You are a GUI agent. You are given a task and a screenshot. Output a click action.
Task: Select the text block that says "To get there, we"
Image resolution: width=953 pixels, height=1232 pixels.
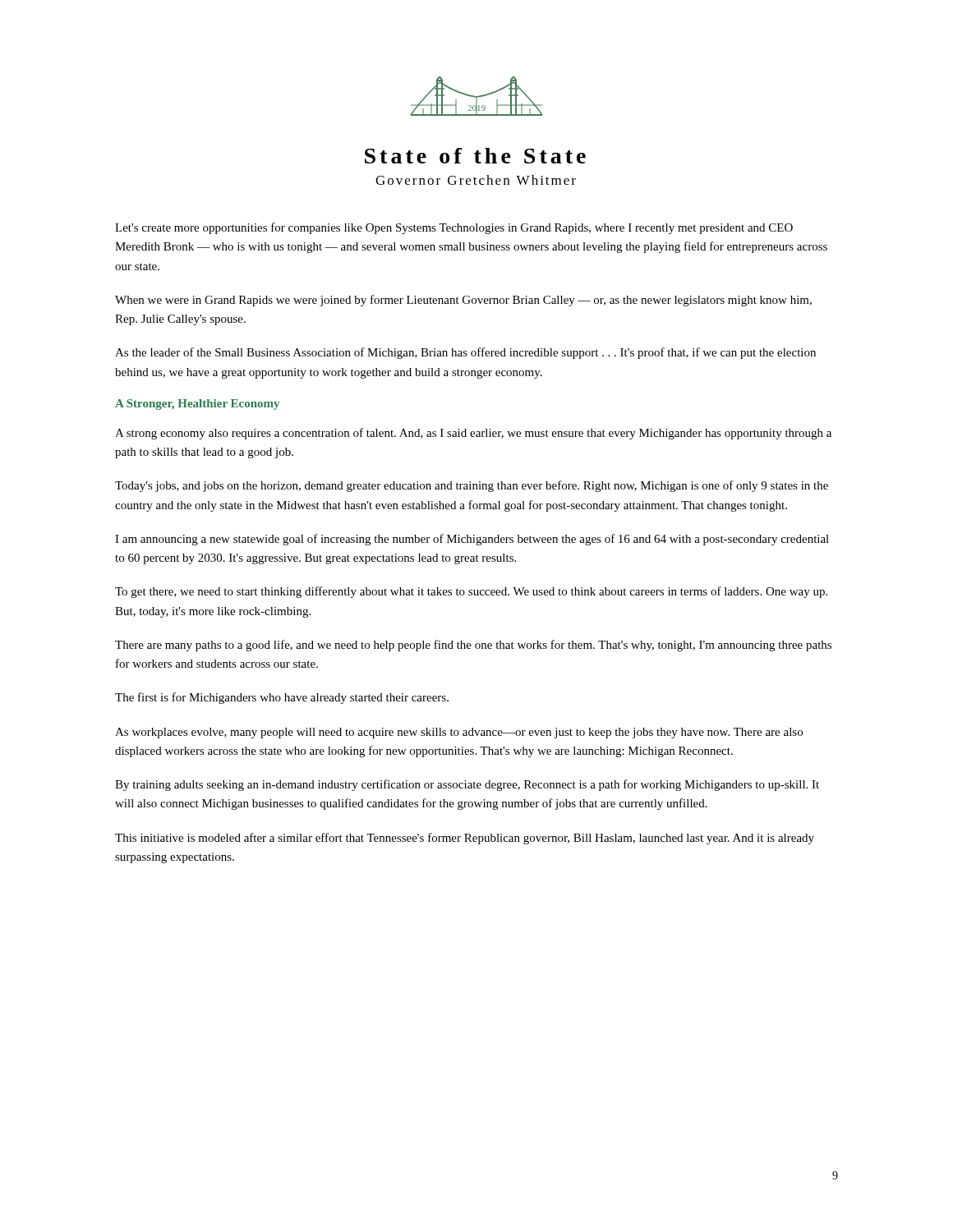472,601
